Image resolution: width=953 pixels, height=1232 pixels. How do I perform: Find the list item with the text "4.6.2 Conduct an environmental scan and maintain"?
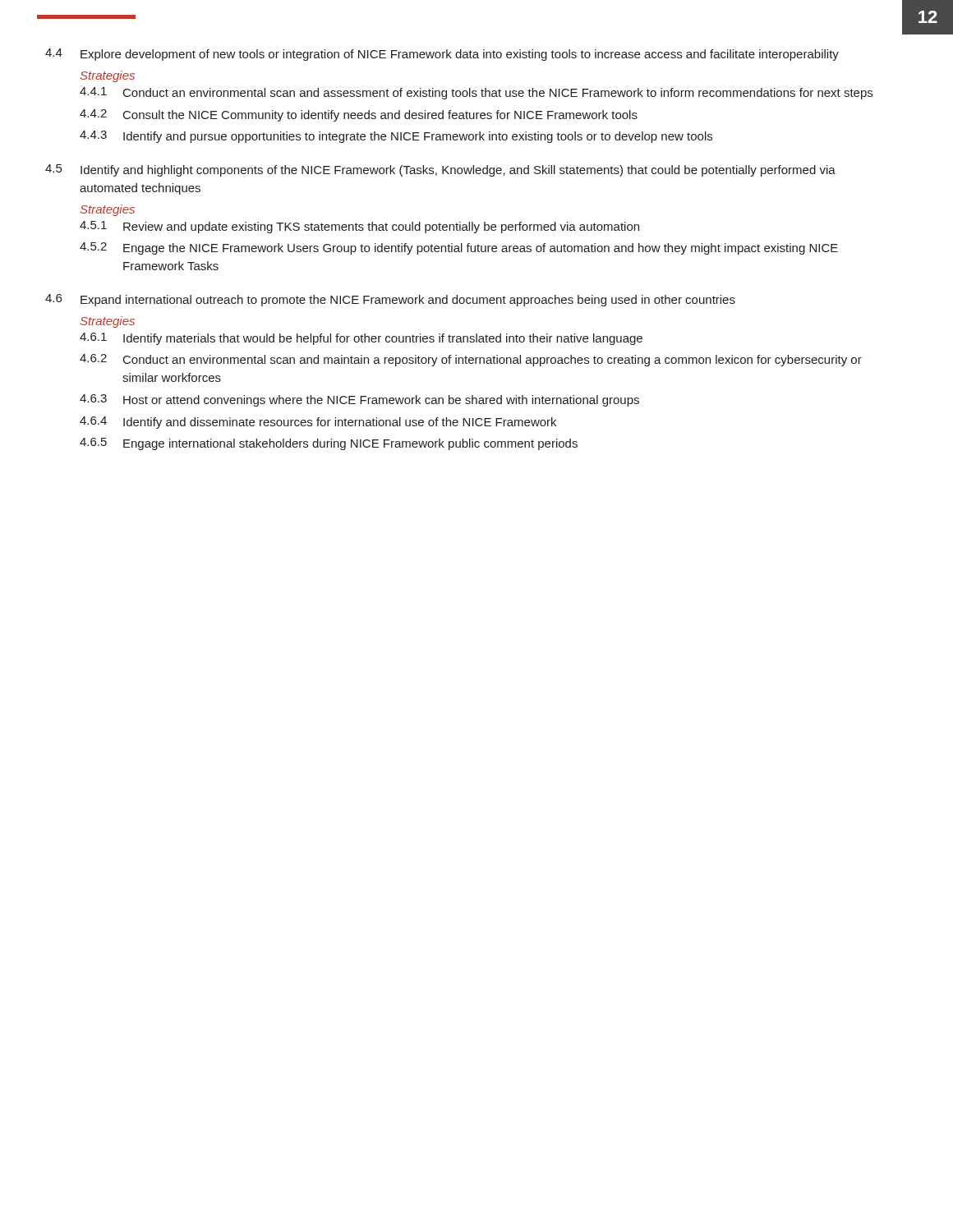tap(488, 369)
